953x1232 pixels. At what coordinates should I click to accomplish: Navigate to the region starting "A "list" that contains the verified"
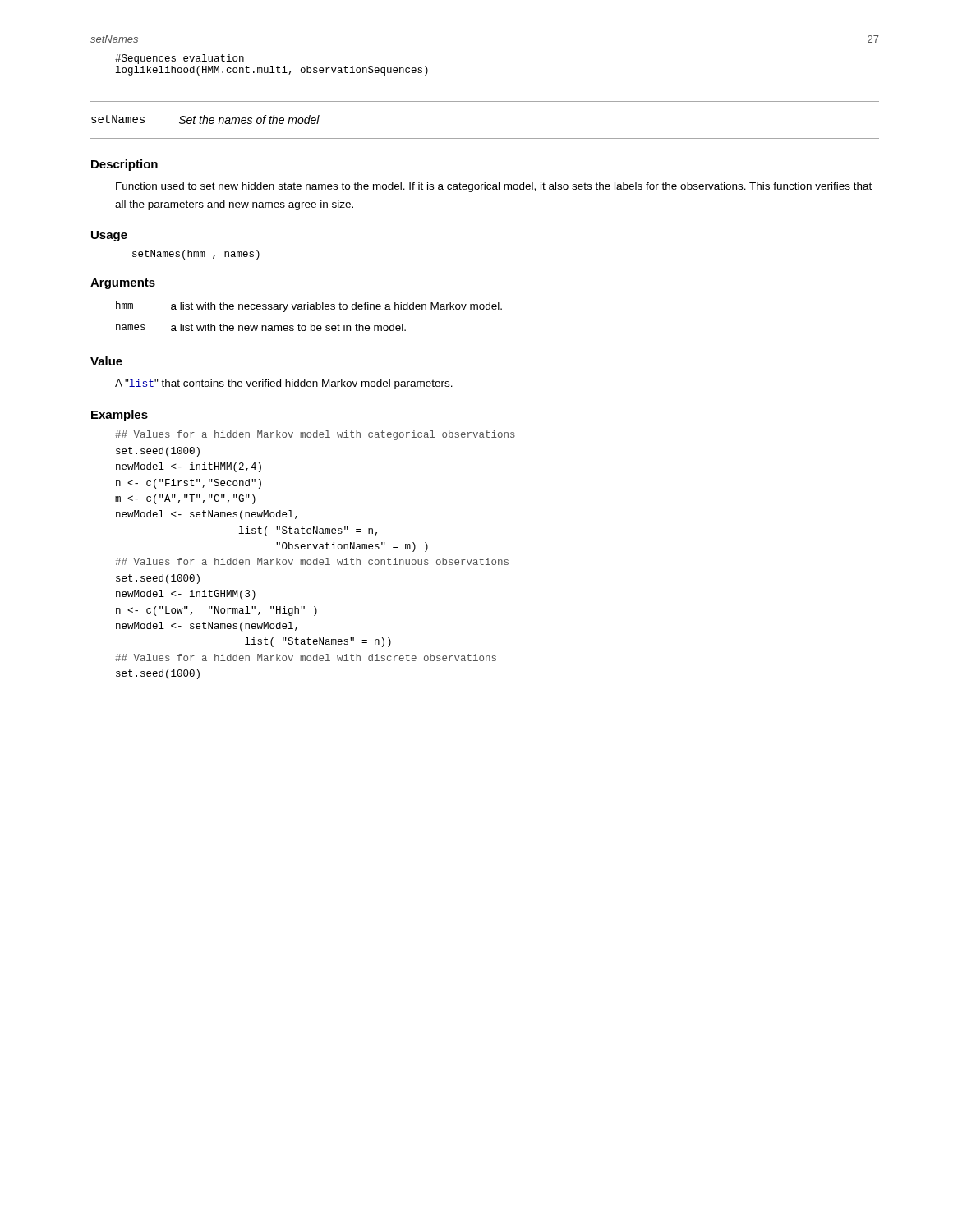[x=284, y=383]
